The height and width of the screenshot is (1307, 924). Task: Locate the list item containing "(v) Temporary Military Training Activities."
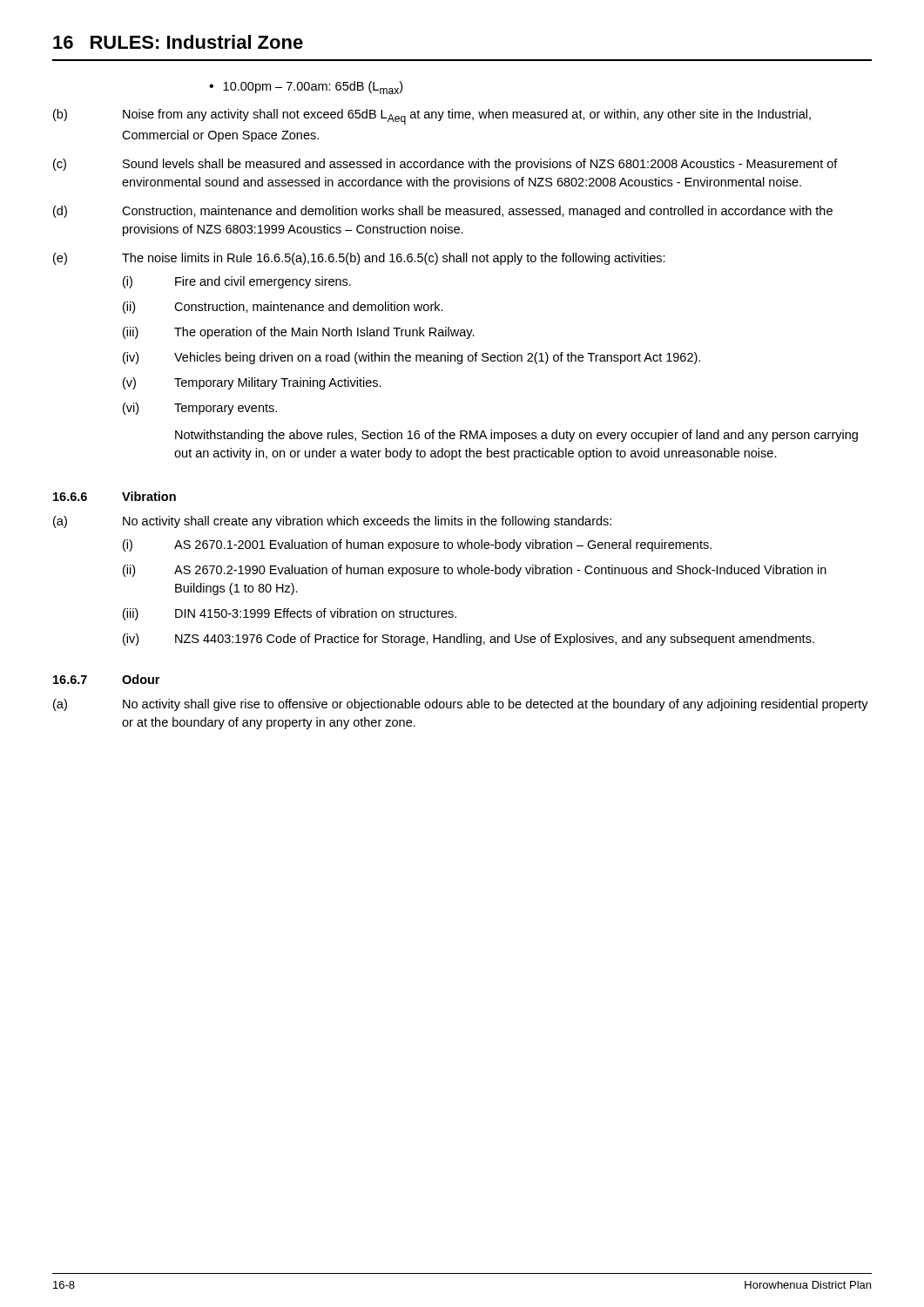click(252, 383)
